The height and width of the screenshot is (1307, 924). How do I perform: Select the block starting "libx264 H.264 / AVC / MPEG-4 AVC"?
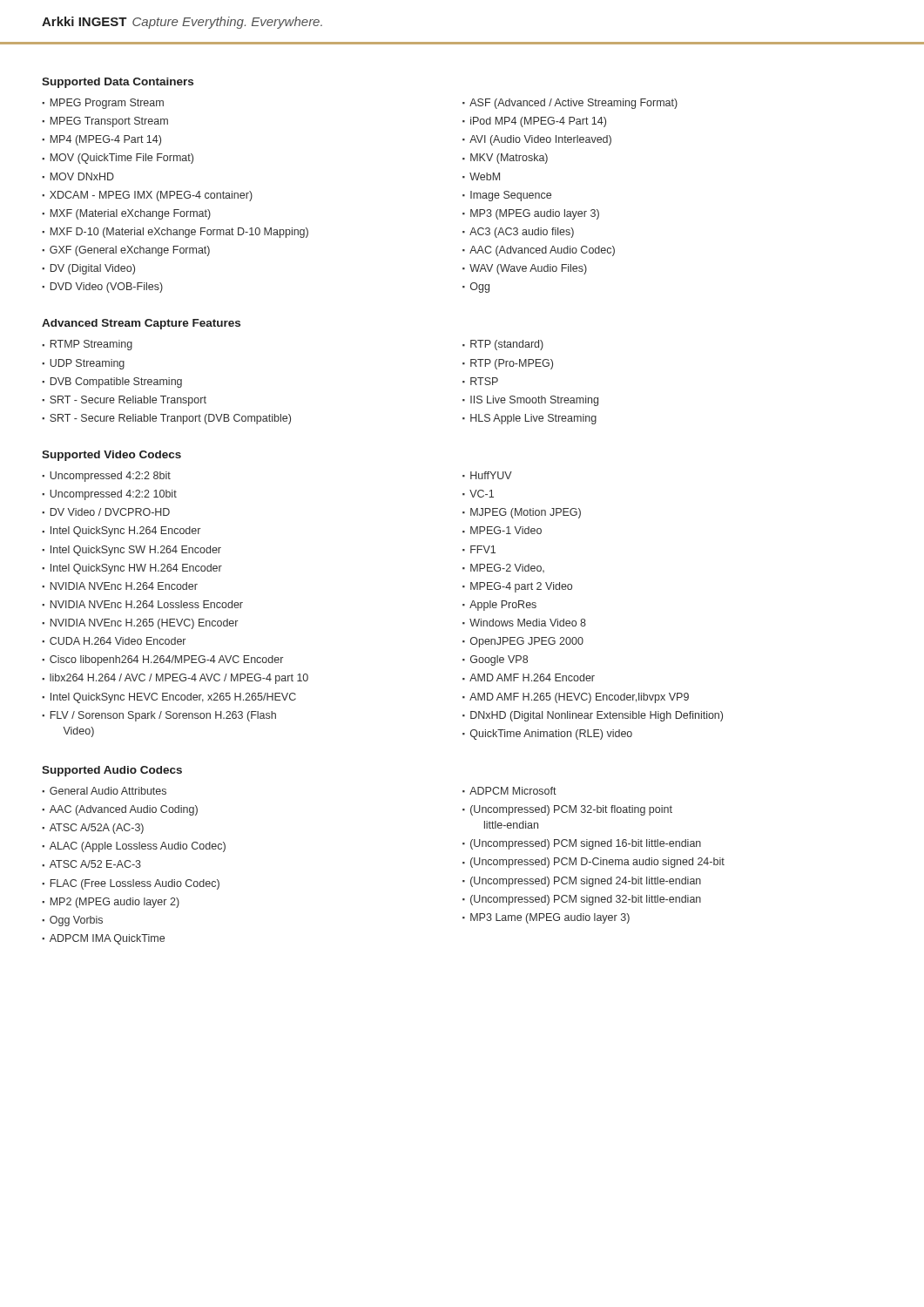(x=179, y=678)
